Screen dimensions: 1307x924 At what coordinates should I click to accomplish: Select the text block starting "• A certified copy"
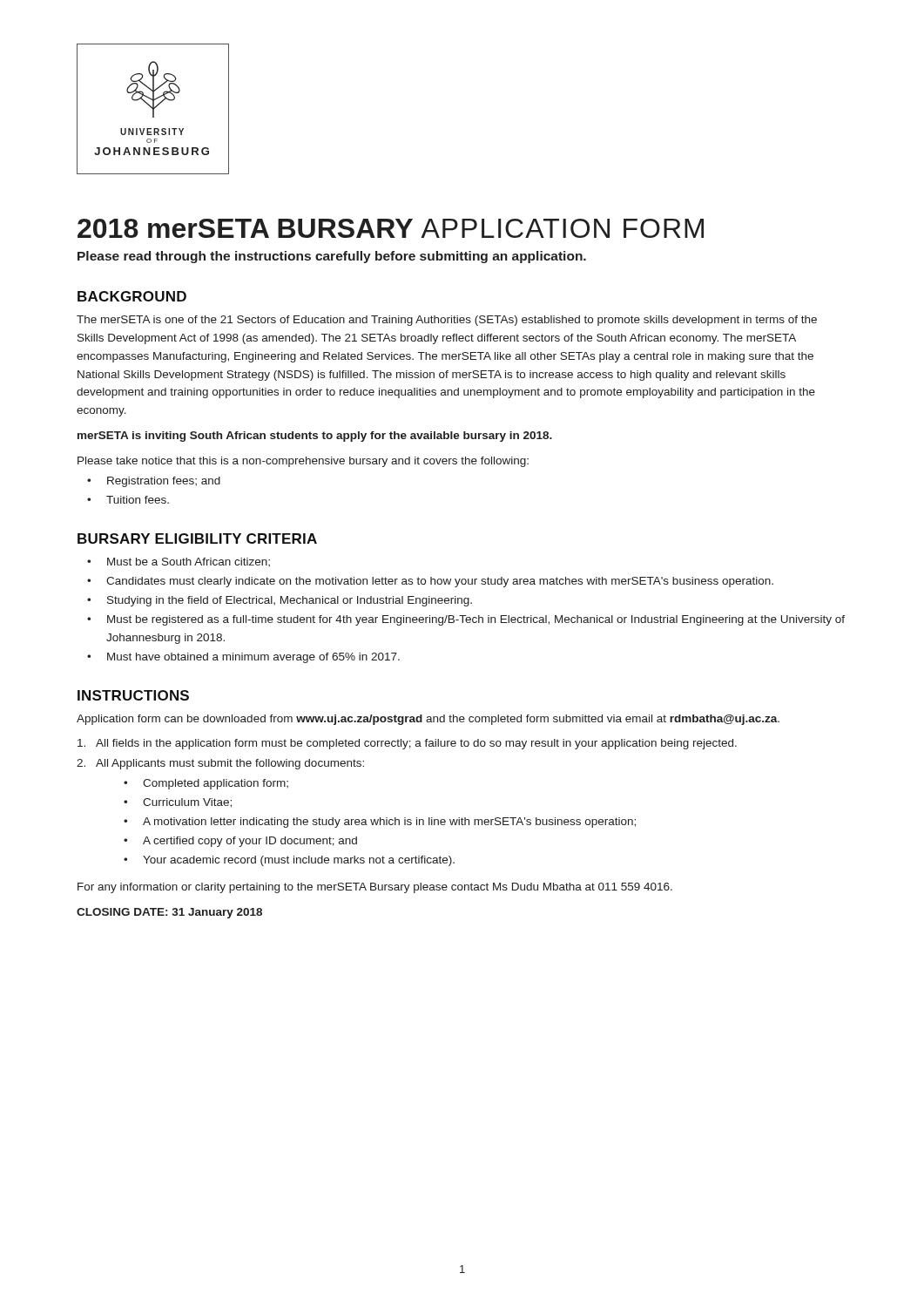click(x=240, y=842)
